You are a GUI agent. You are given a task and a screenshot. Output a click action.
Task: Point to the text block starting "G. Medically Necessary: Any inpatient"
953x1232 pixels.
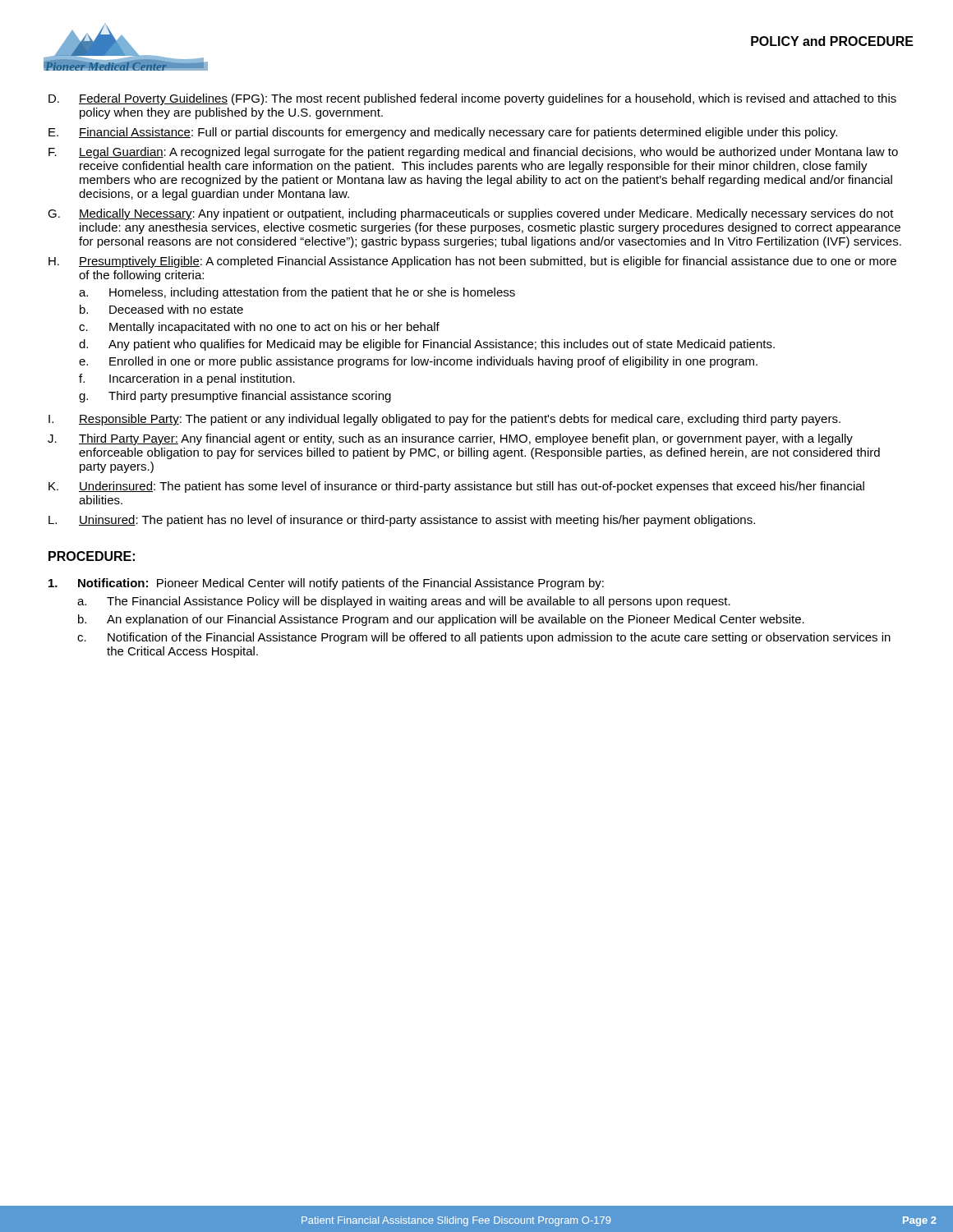pyautogui.click(x=476, y=227)
